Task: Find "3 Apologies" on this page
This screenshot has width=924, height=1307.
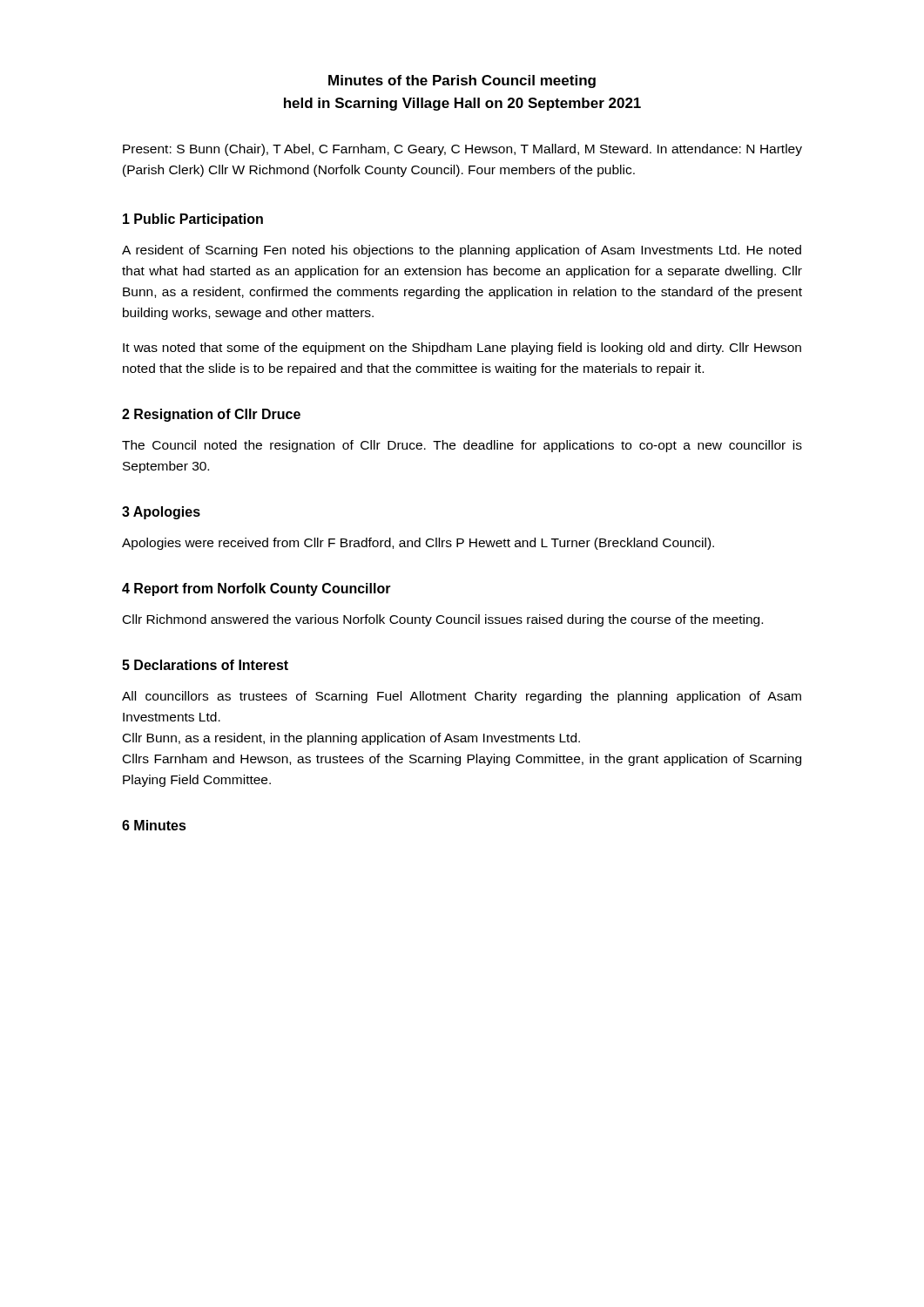Action: click(x=161, y=512)
